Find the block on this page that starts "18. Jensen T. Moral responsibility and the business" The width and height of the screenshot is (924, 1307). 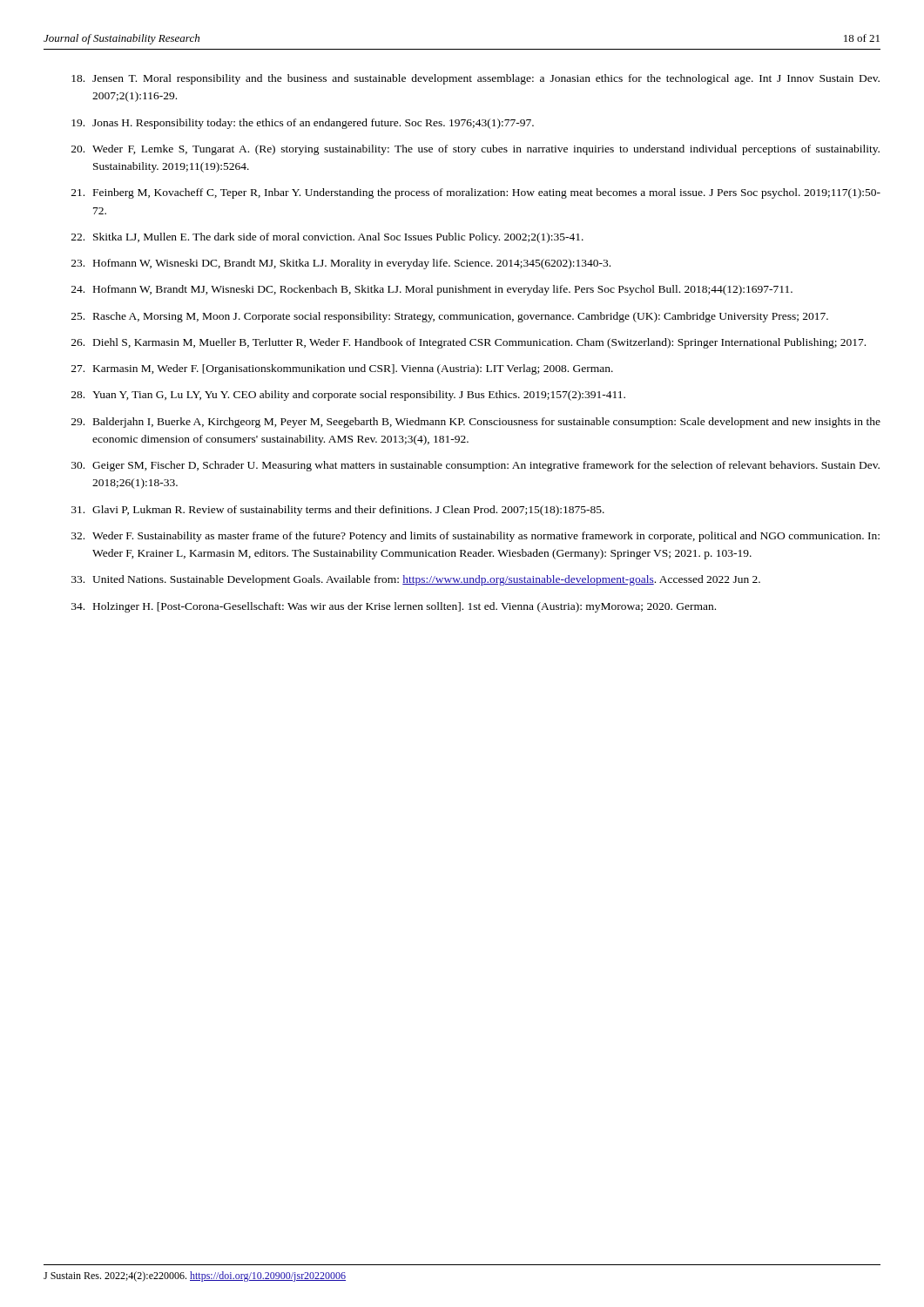(x=462, y=87)
